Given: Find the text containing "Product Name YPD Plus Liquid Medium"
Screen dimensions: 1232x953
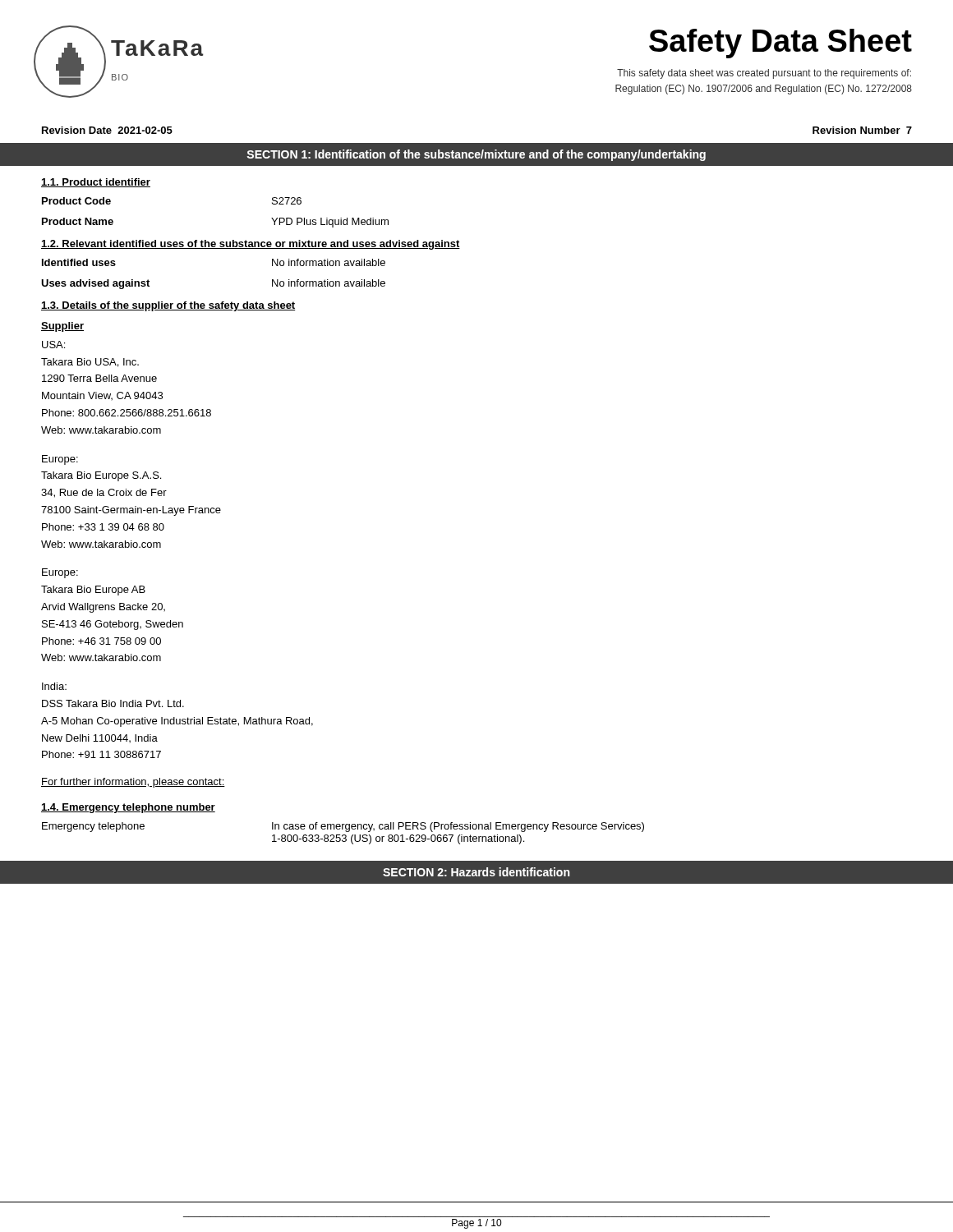Looking at the screenshot, I should [x=79, y=222].
